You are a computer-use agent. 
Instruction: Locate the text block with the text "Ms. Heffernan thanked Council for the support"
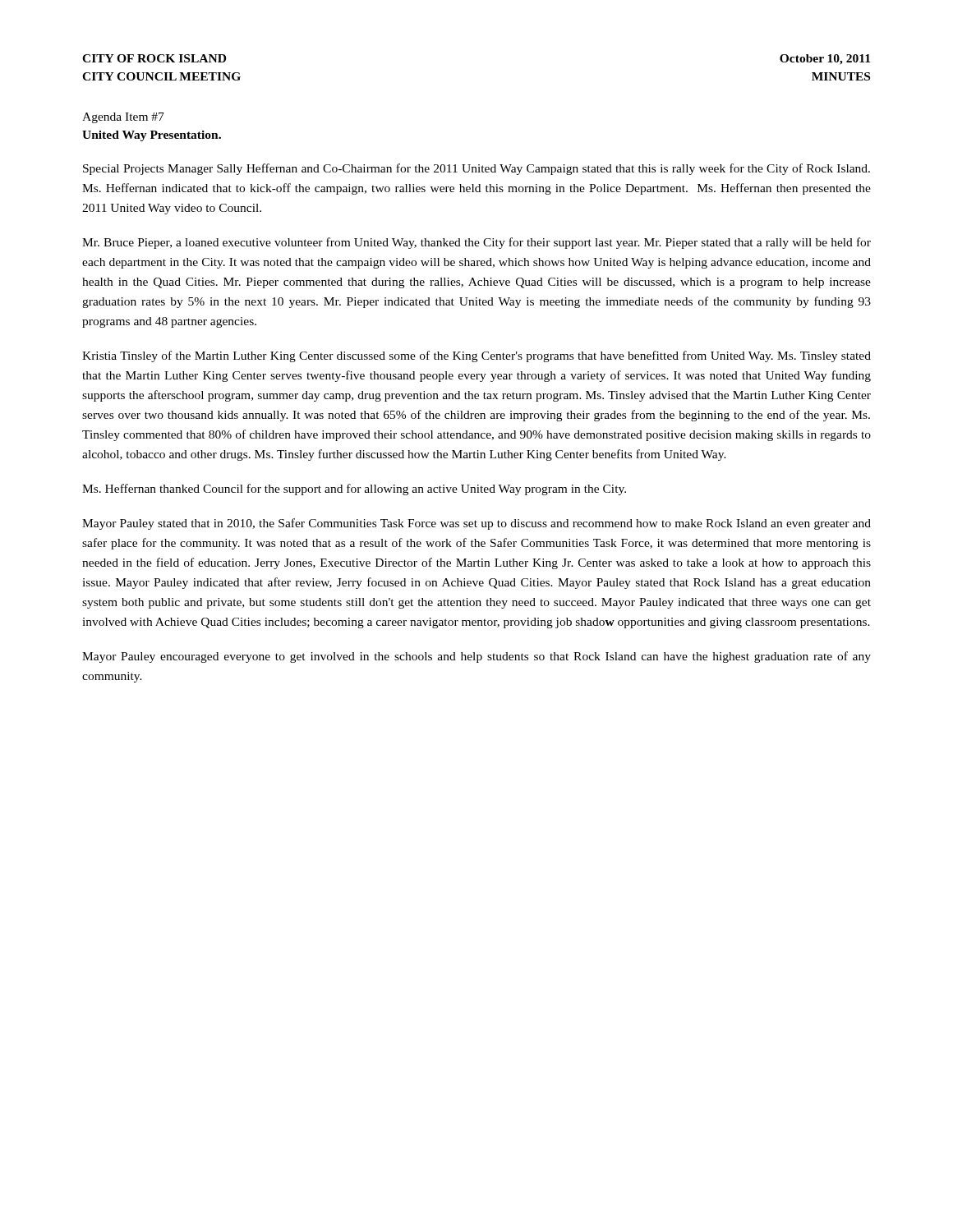point(355,488)
